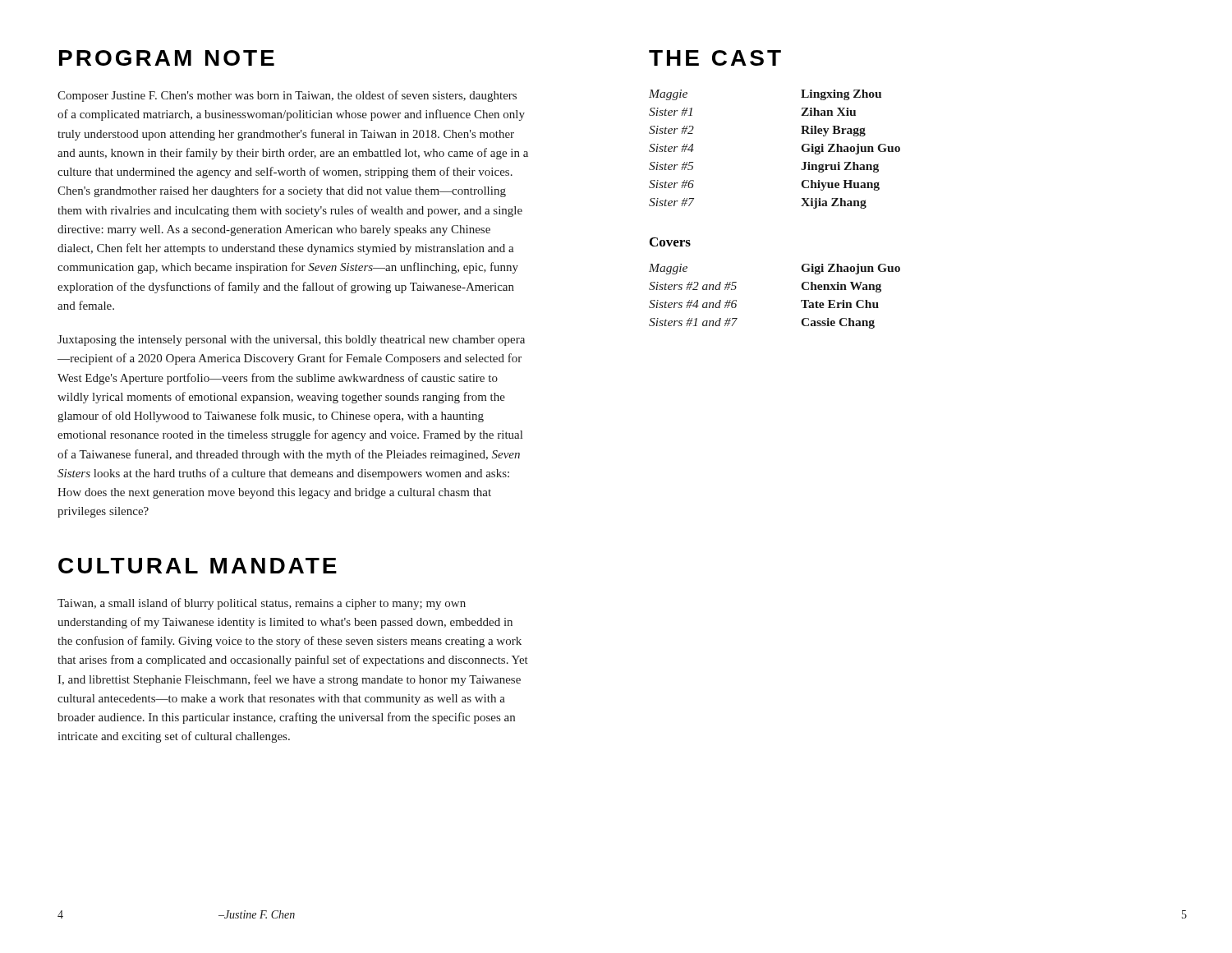Navigate to the passage starting "Sister #7 Xijia Zhang"
1232x953 pixels.
pyautogui.click(x=675, y=203)
